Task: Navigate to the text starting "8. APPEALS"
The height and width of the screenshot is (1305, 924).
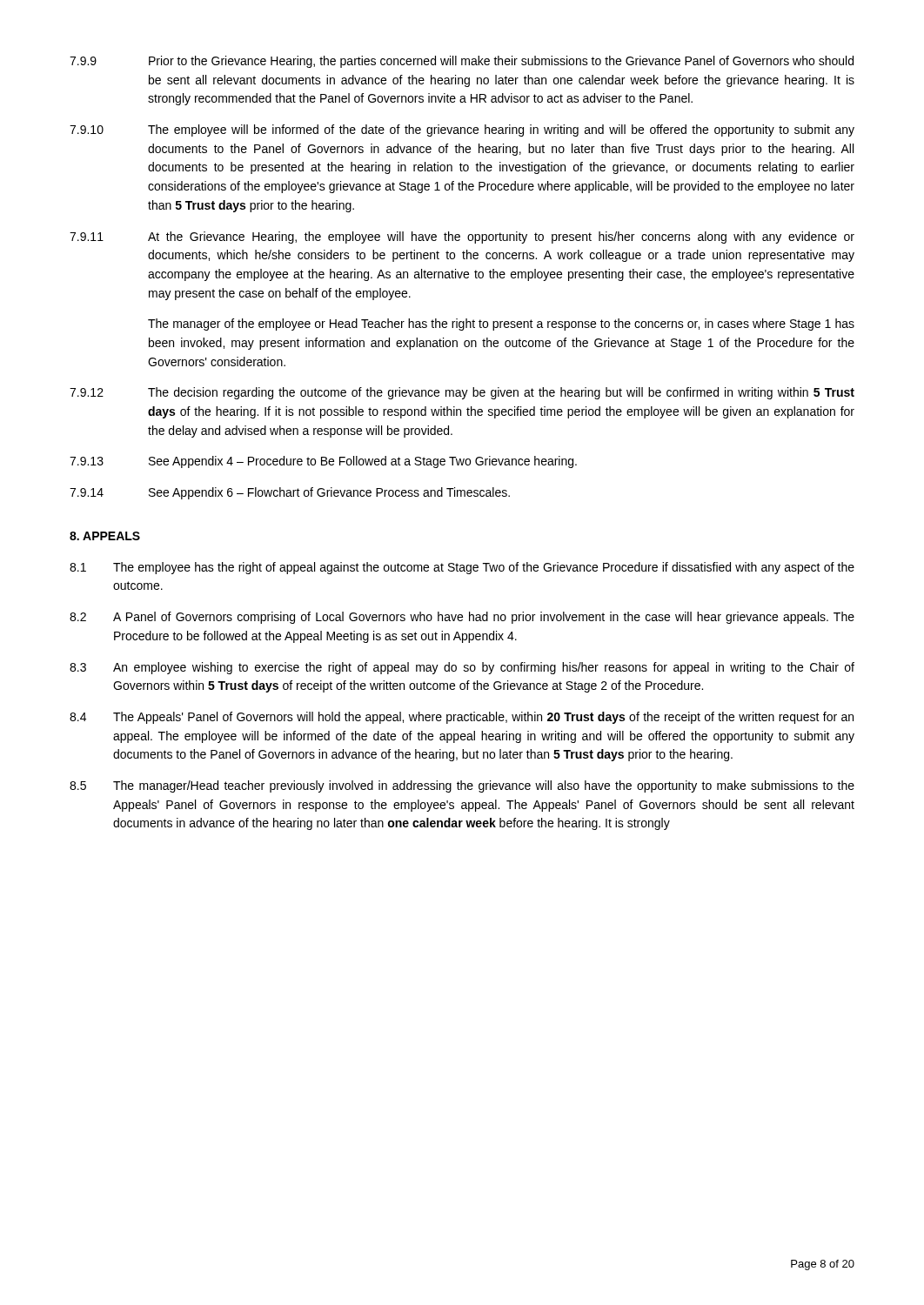Action: coord(105,536)
